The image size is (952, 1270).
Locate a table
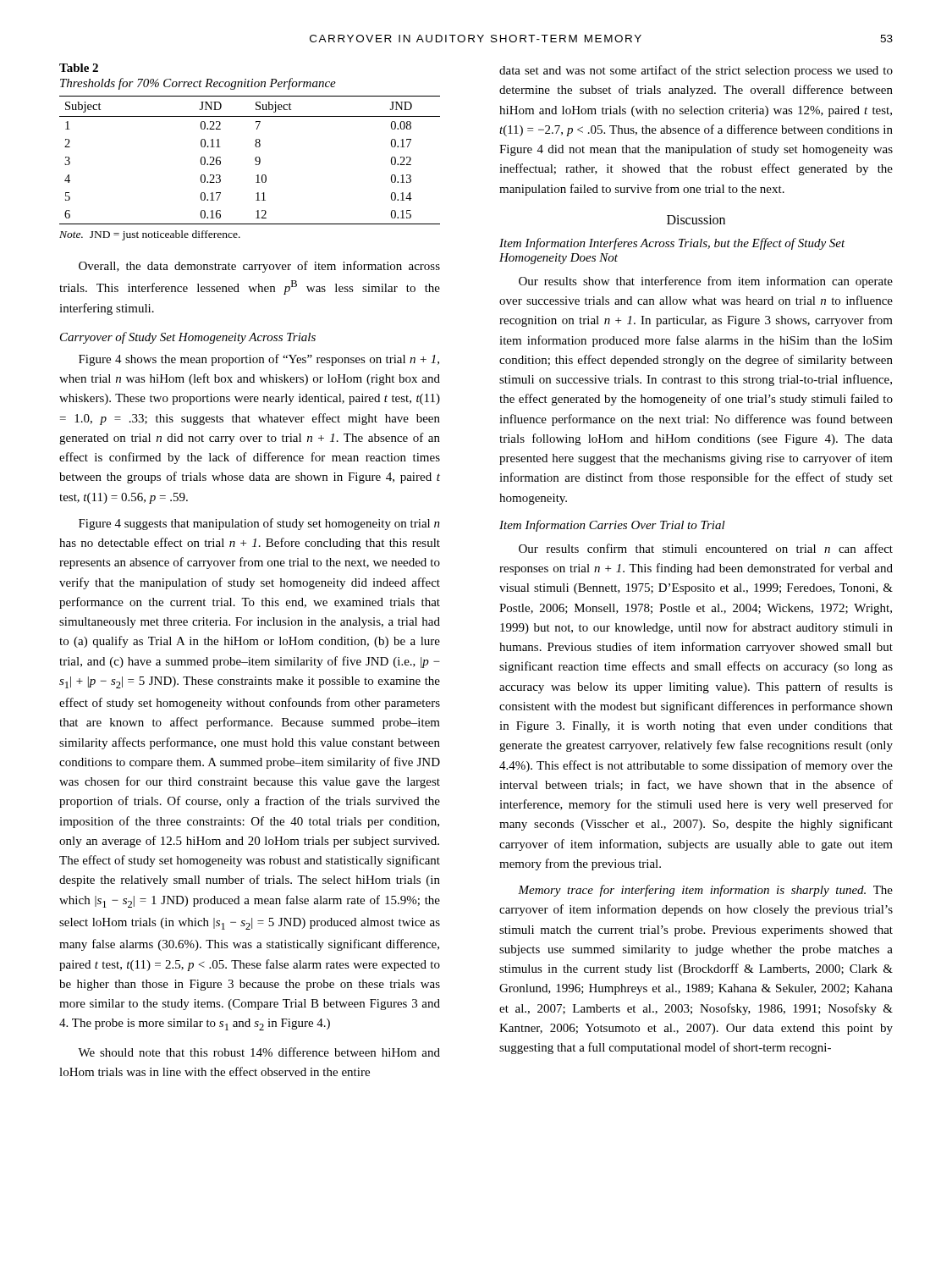click(x=250, y=160)
